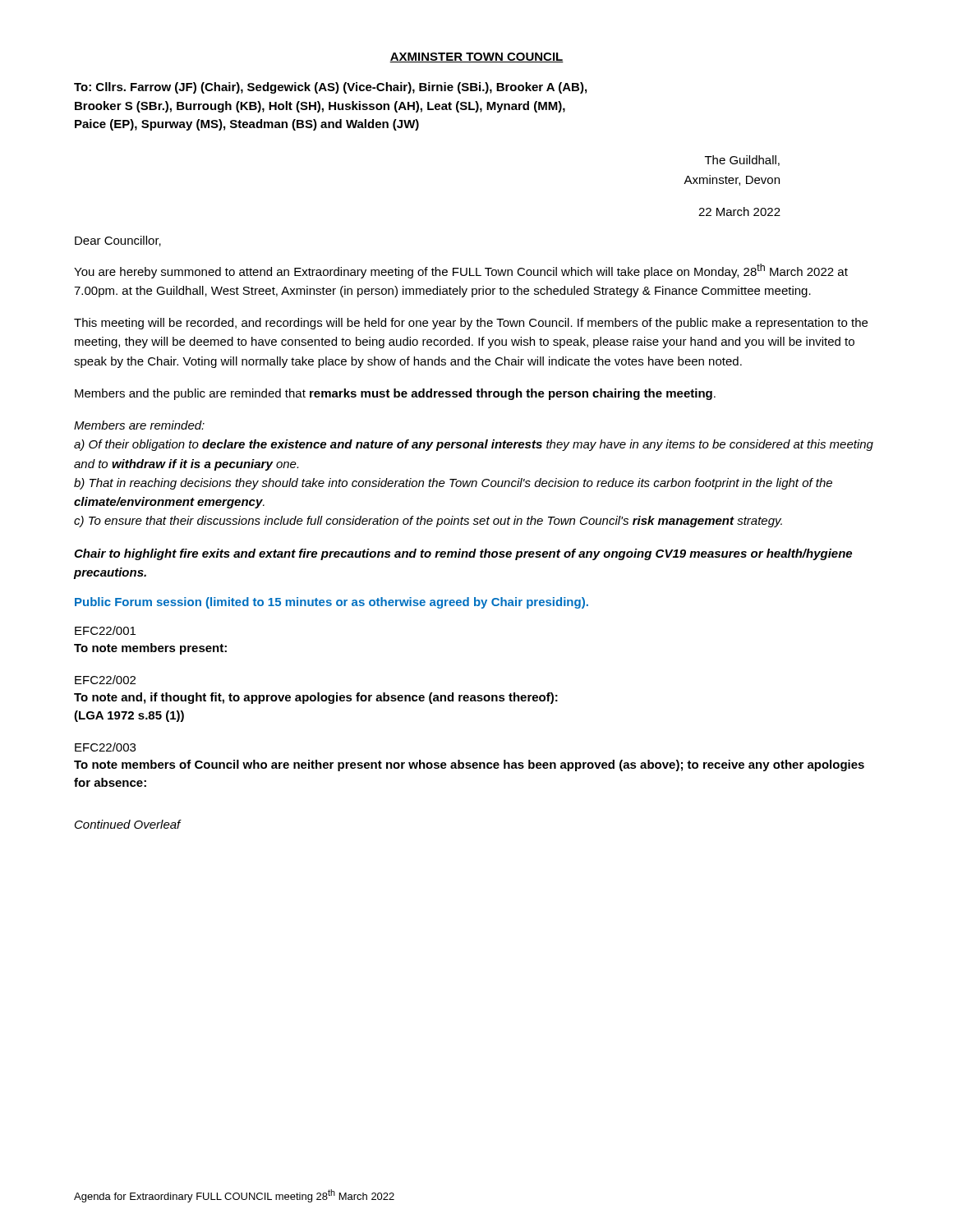This screenshot has width=953, height=1232.
Task: Select the region starting "EFC22/002 To note and, if thought fit,"
Action: pos(476,699)
